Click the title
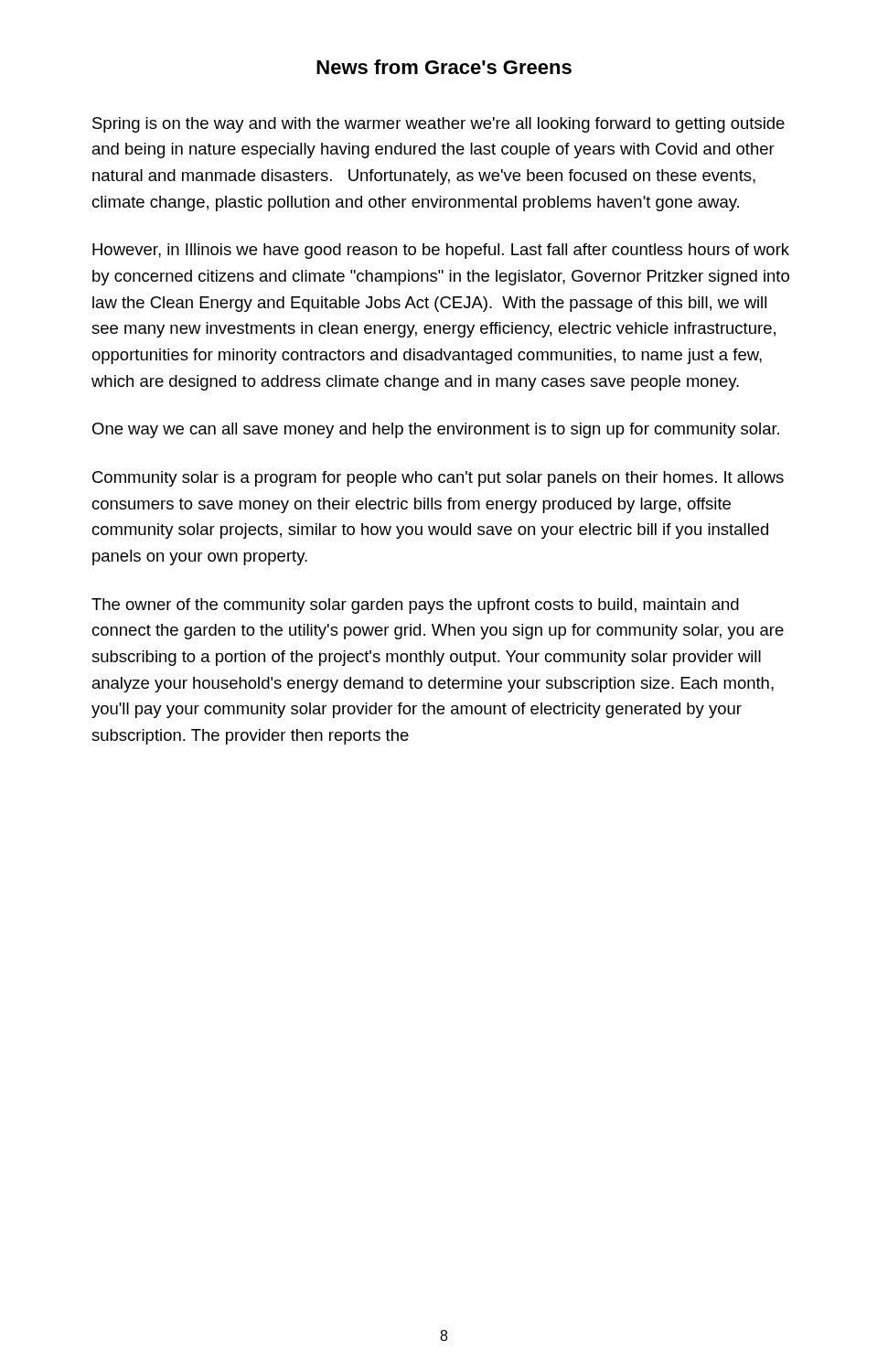Screen dimensions: 1372x888 point(444,67)
